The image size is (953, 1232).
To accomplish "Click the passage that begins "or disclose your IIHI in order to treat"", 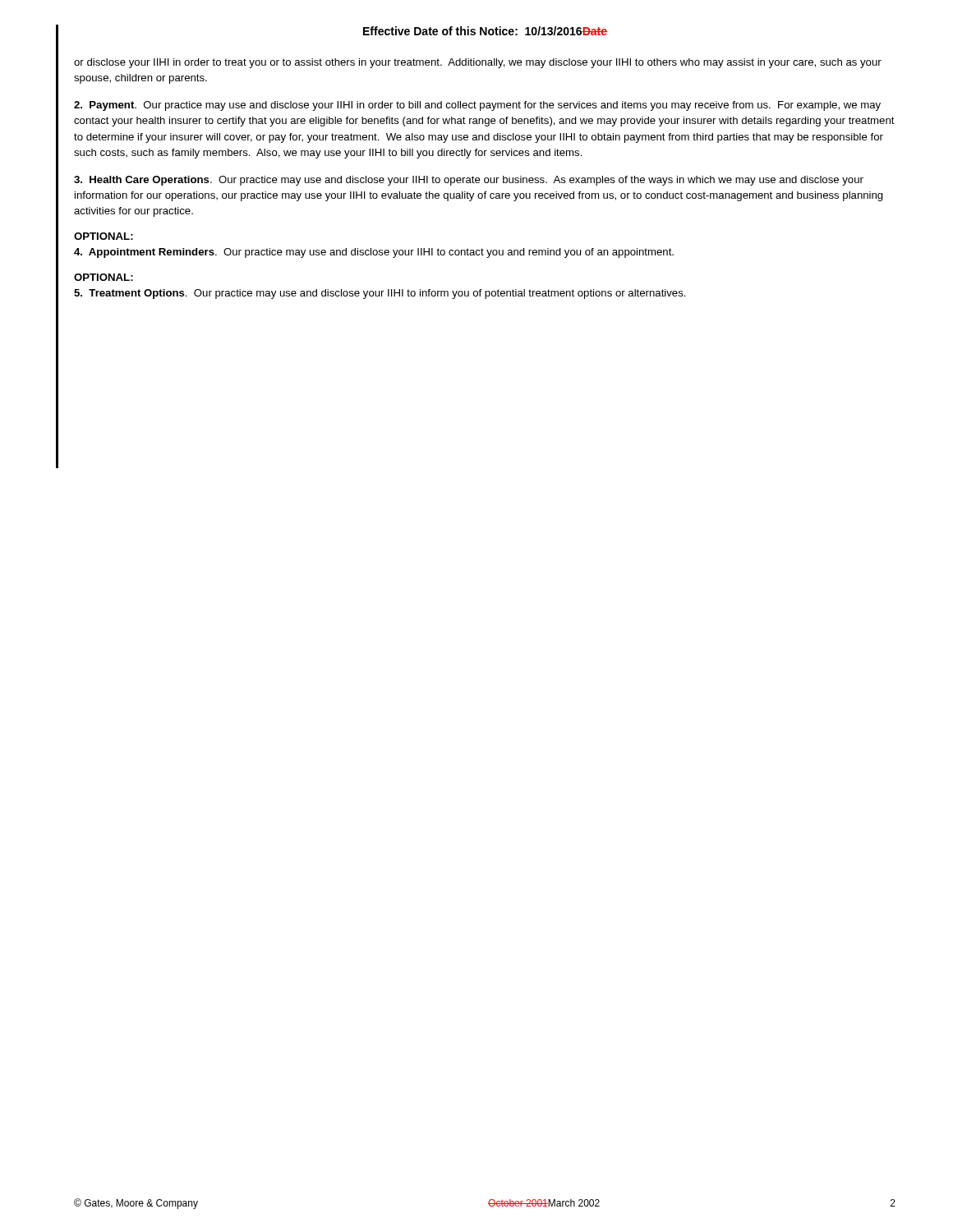I will pyautogui.click(x=478, y=70).
